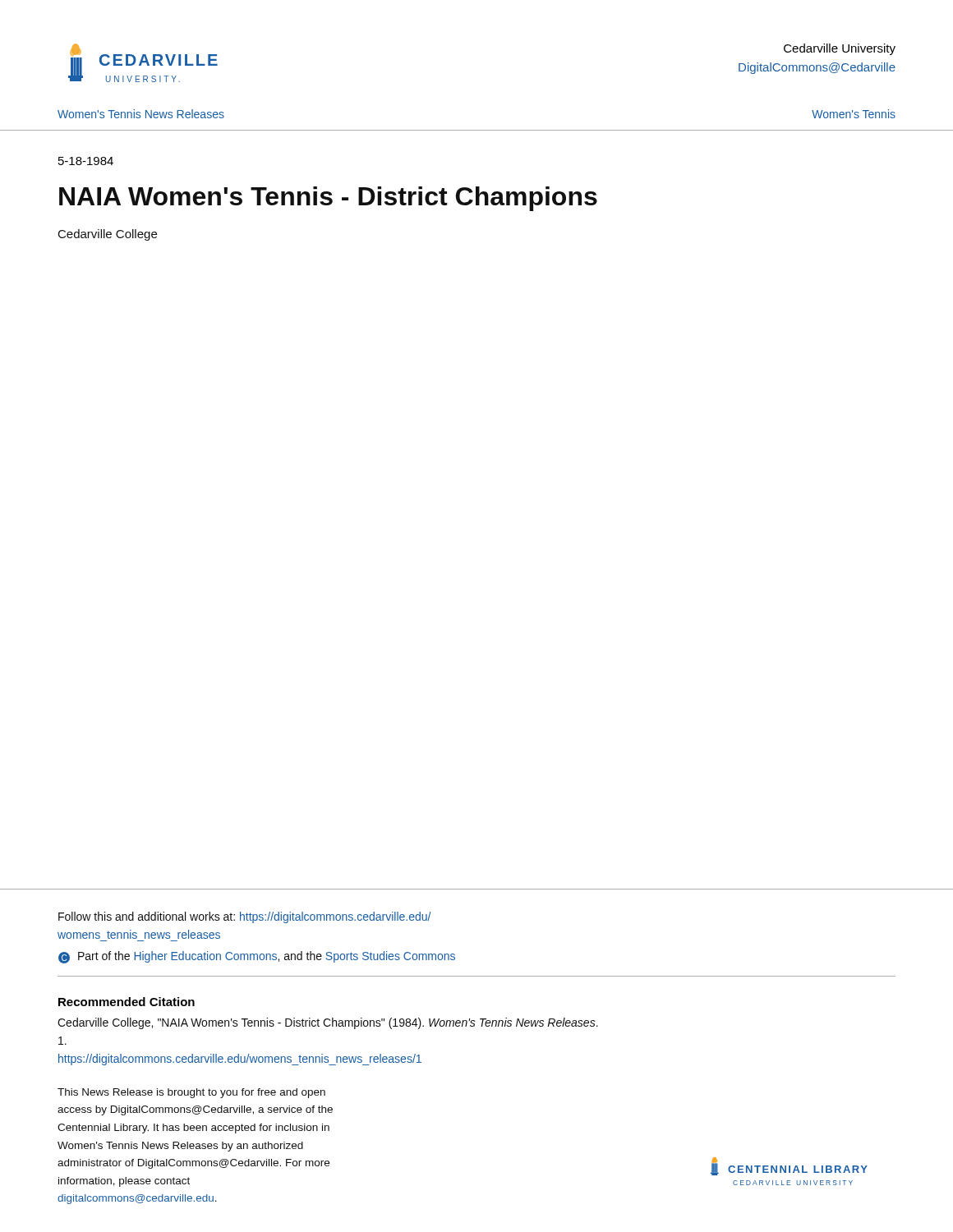Where does it say "Women's Tennis"?
953x1232 pixels.
click(x=854, y=114)
